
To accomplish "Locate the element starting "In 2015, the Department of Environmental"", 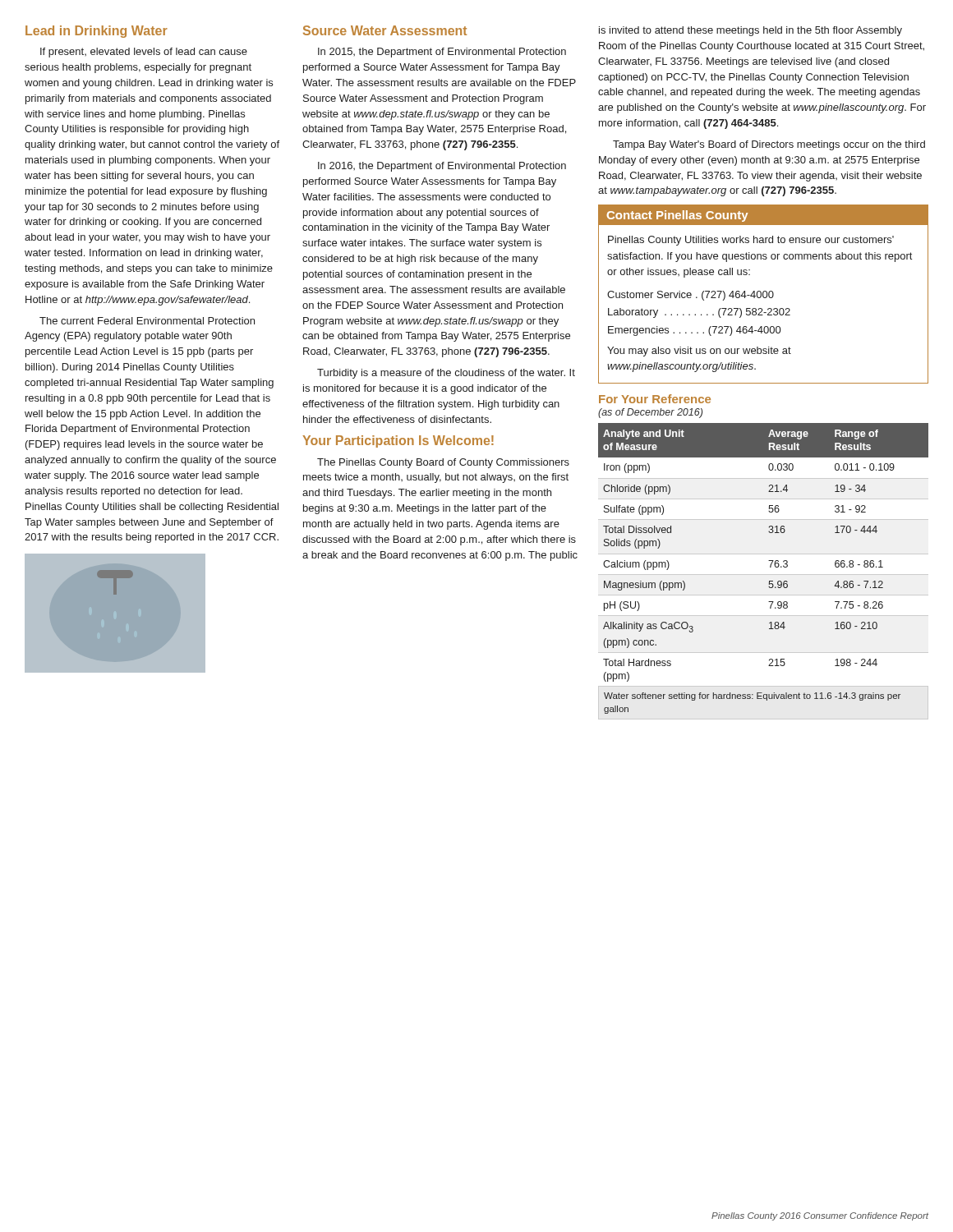I will pyautogui.click(x=440, y=236).
